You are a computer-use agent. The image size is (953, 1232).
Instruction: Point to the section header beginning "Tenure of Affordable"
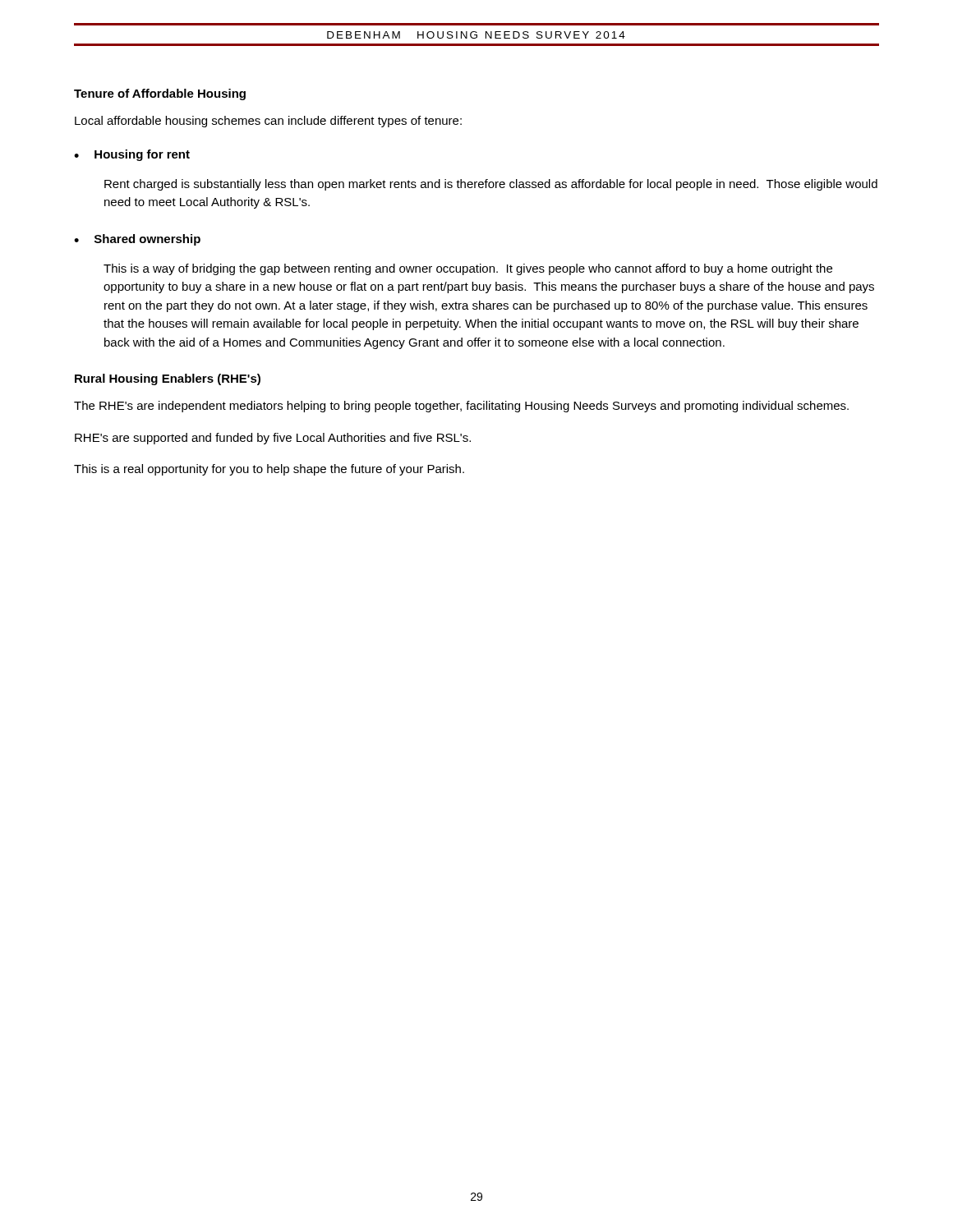[160, 93]
